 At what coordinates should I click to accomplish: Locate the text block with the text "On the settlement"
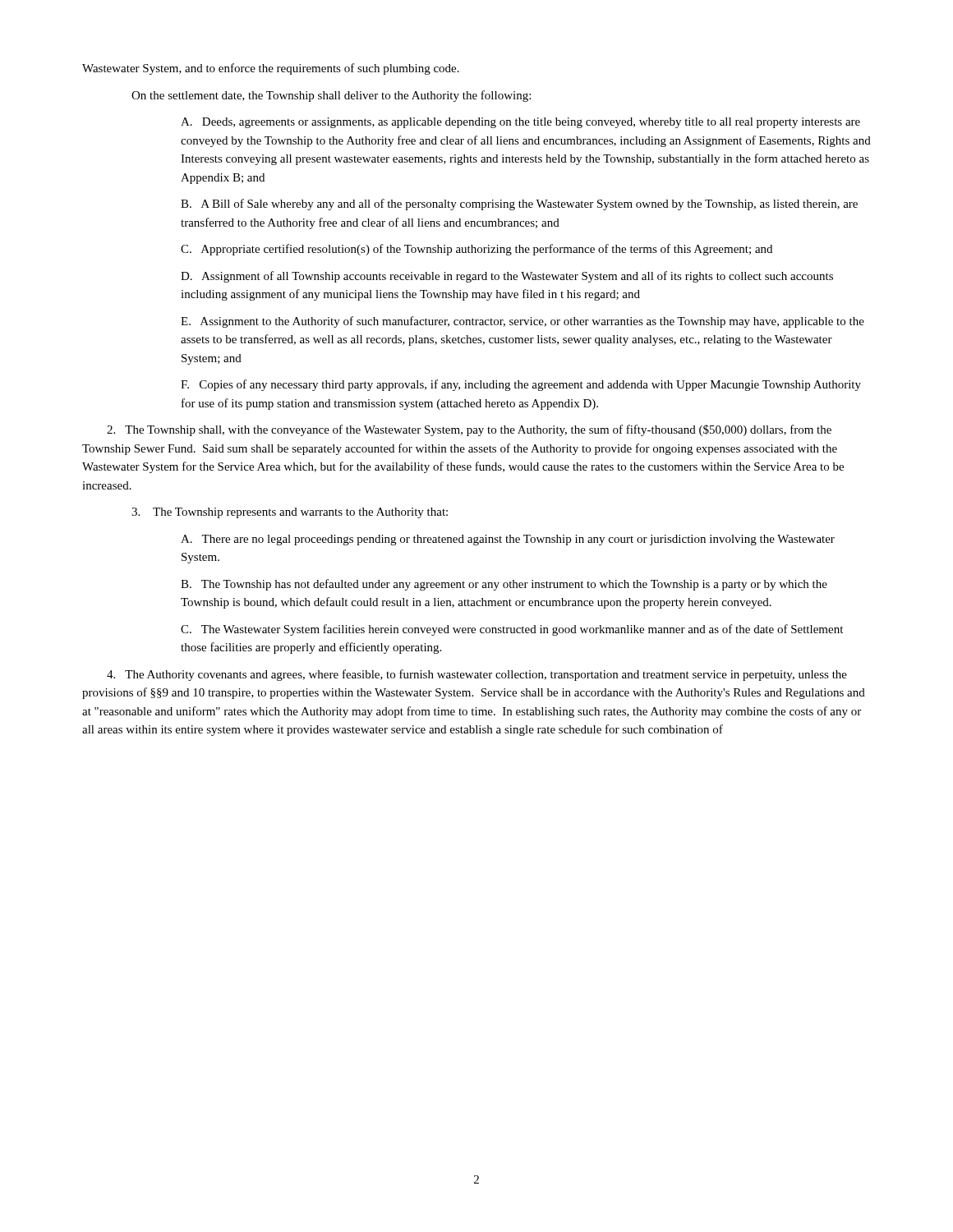pyautogui.click(x=332, y=95)
